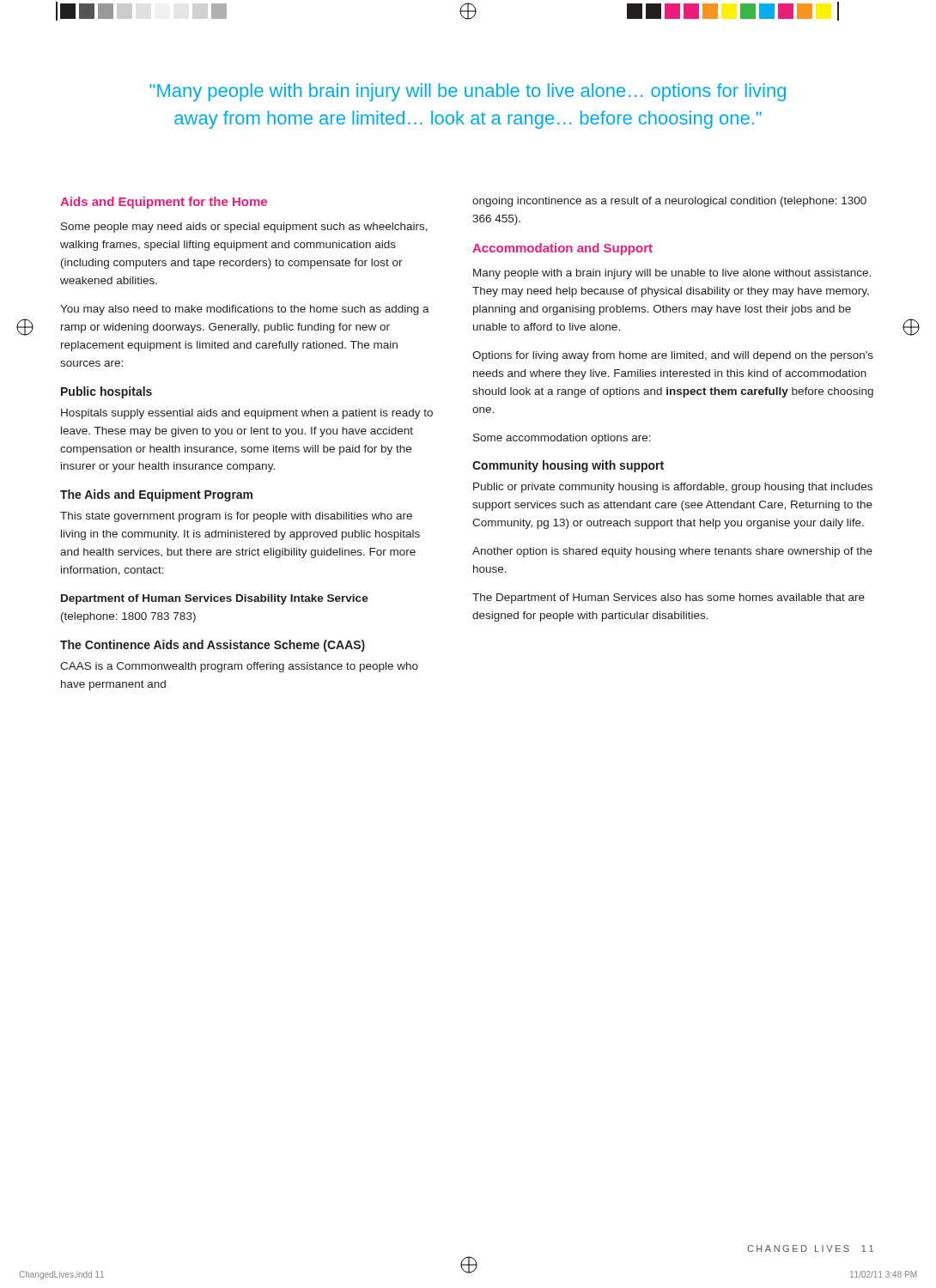Image resolution: width=936 pixels, height=1288 pixels.
Task: Point to the text starting "The Aids and Equipment Program"
Action: (x=157, y=495)
